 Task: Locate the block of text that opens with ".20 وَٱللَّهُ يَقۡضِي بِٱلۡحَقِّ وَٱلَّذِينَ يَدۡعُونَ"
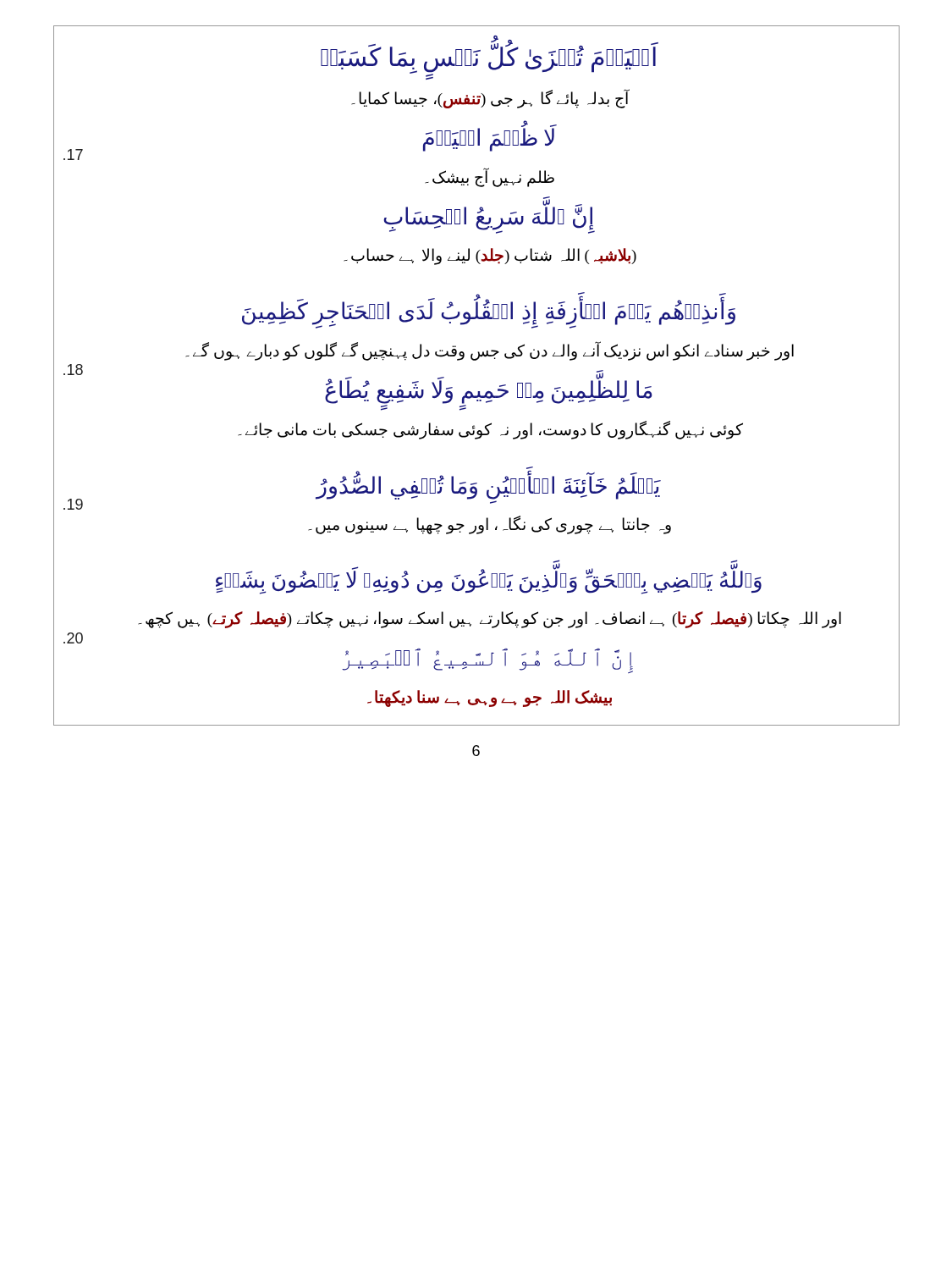click(x=472, y=637)
